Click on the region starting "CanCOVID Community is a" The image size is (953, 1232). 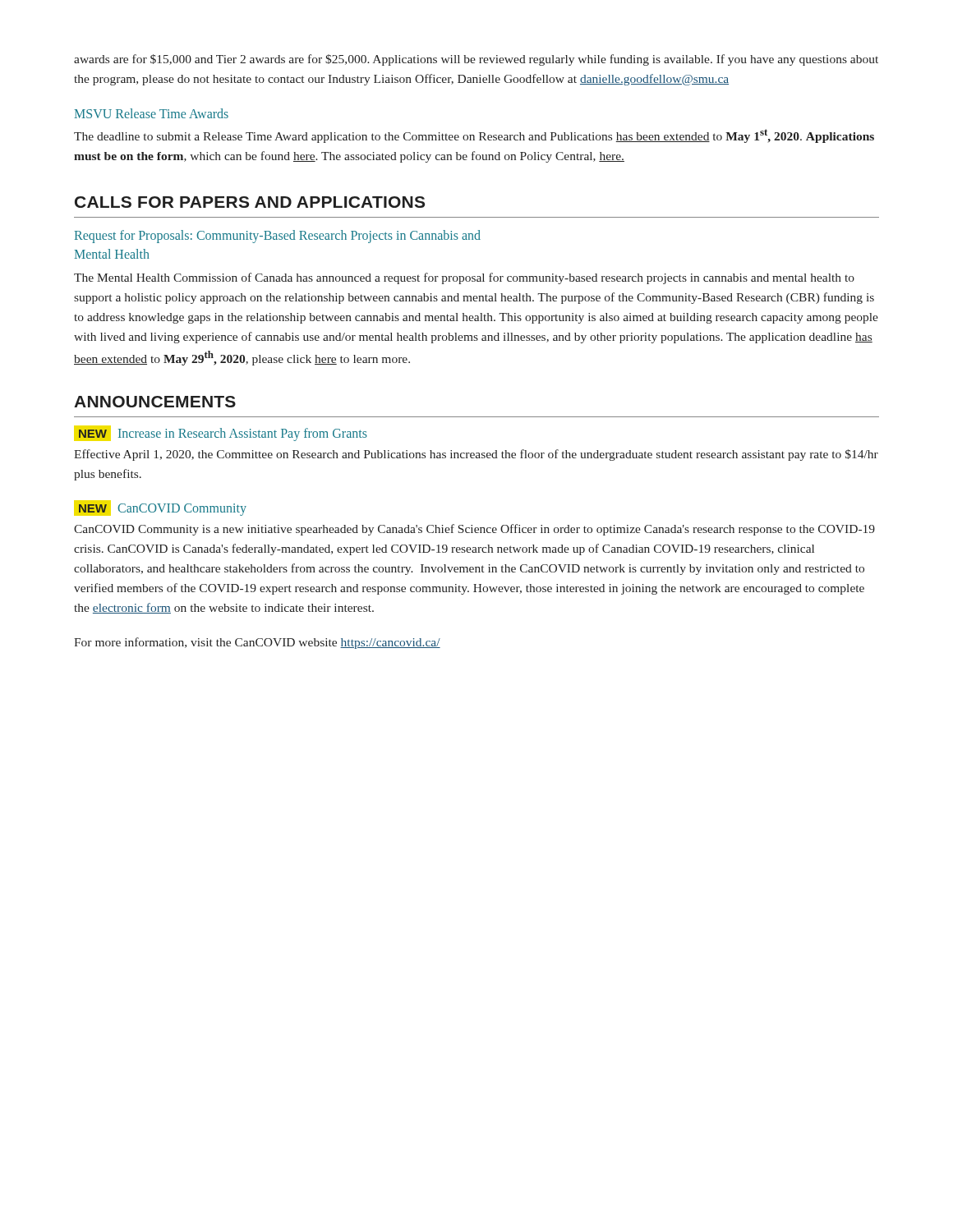tap(476, 568)
